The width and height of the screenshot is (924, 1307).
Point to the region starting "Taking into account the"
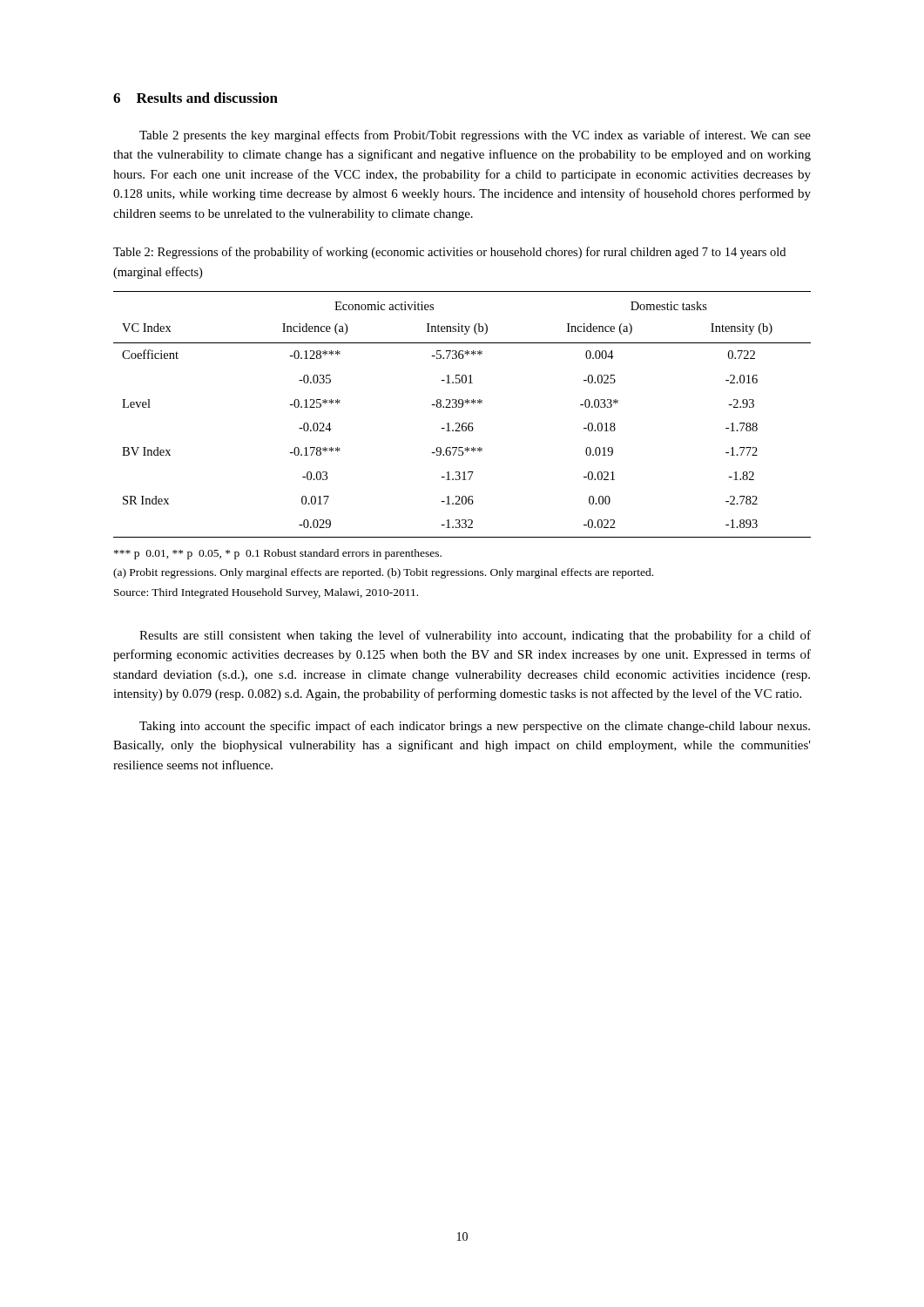[462, 745]
